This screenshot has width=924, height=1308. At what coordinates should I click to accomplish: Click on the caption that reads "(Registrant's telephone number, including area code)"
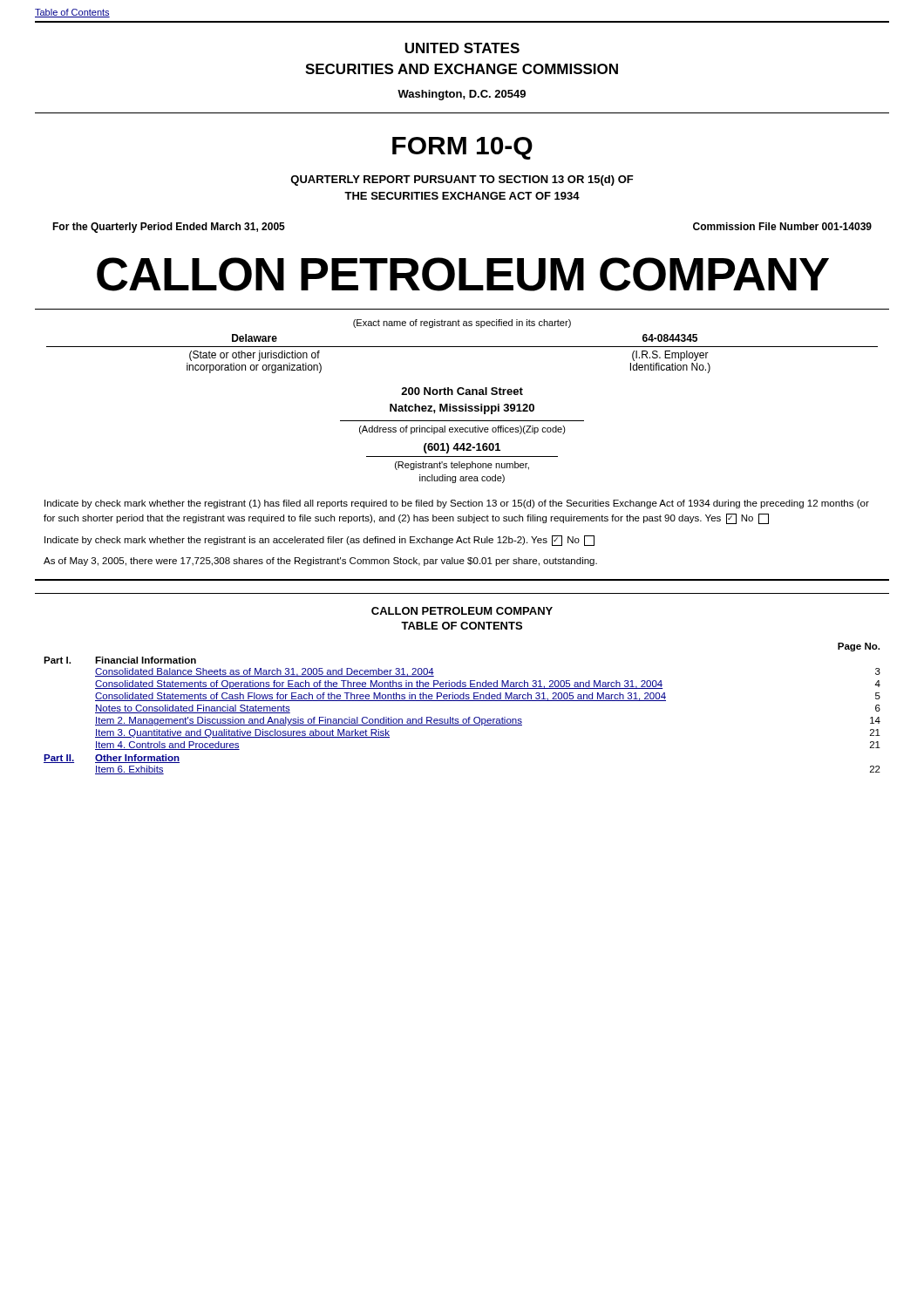coord(462,471)
